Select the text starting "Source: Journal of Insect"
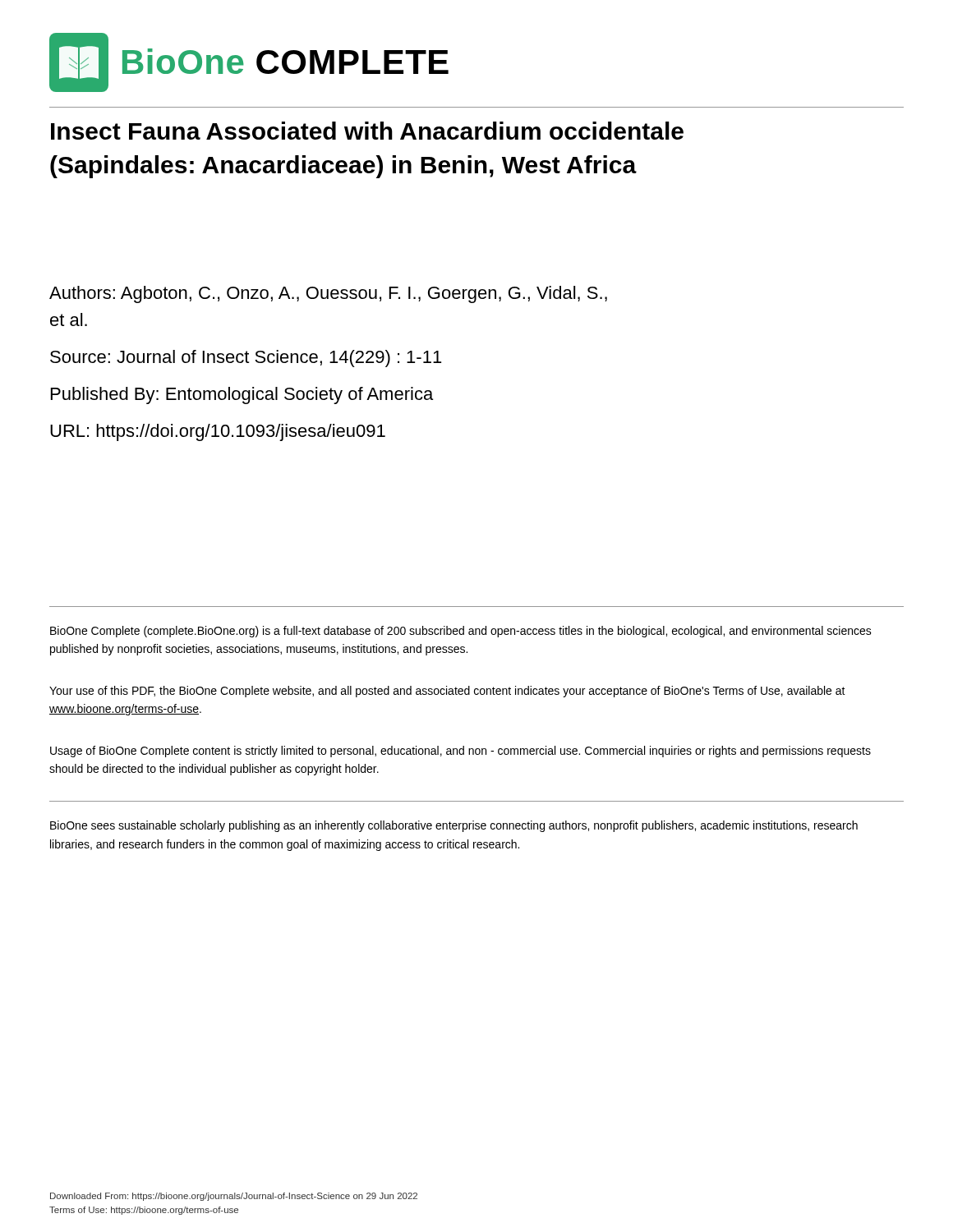The height and width of the screenshot is (1232, 953). click(246, 357)
